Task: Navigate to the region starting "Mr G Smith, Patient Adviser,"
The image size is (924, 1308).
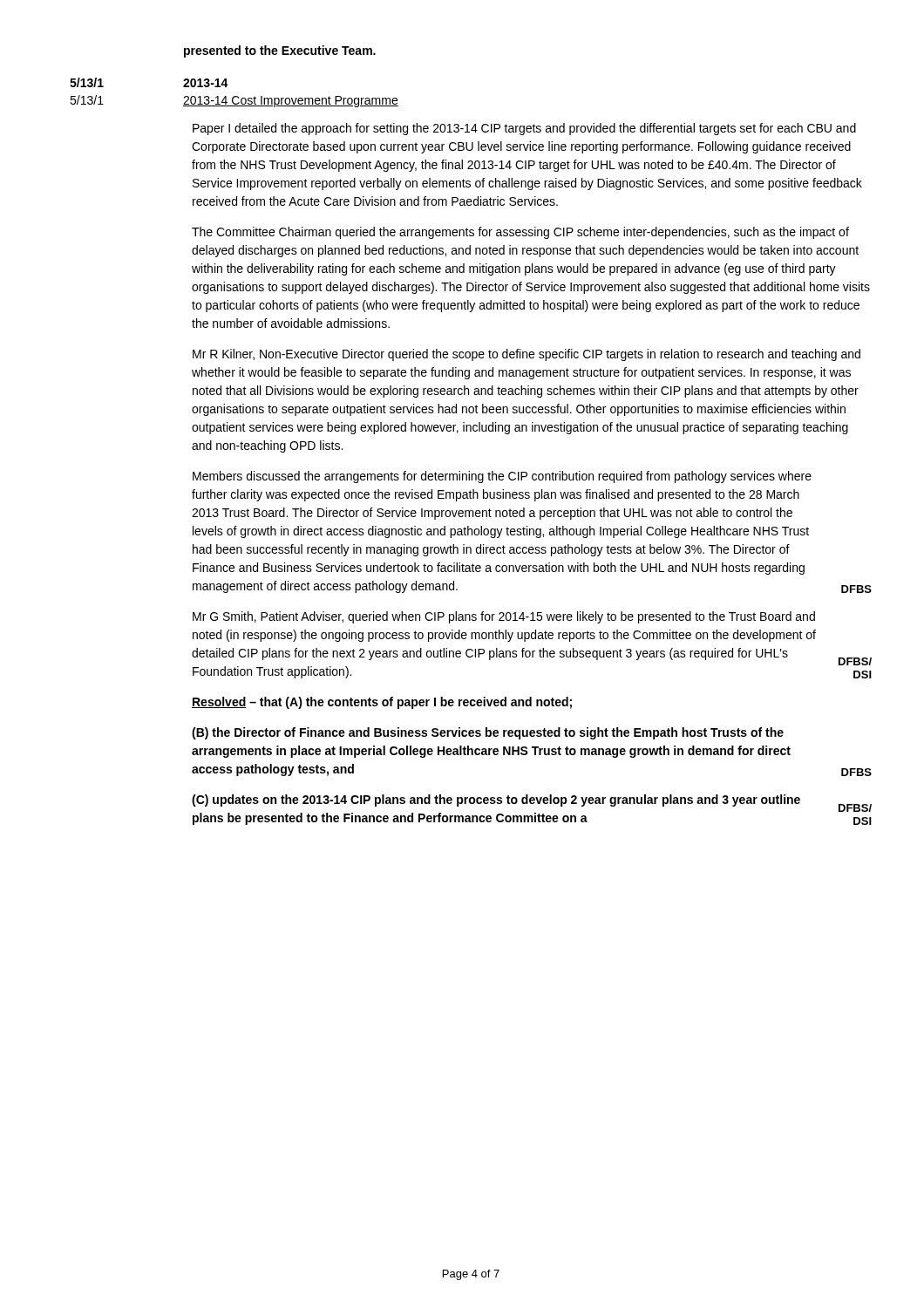Action: [532, 644]
